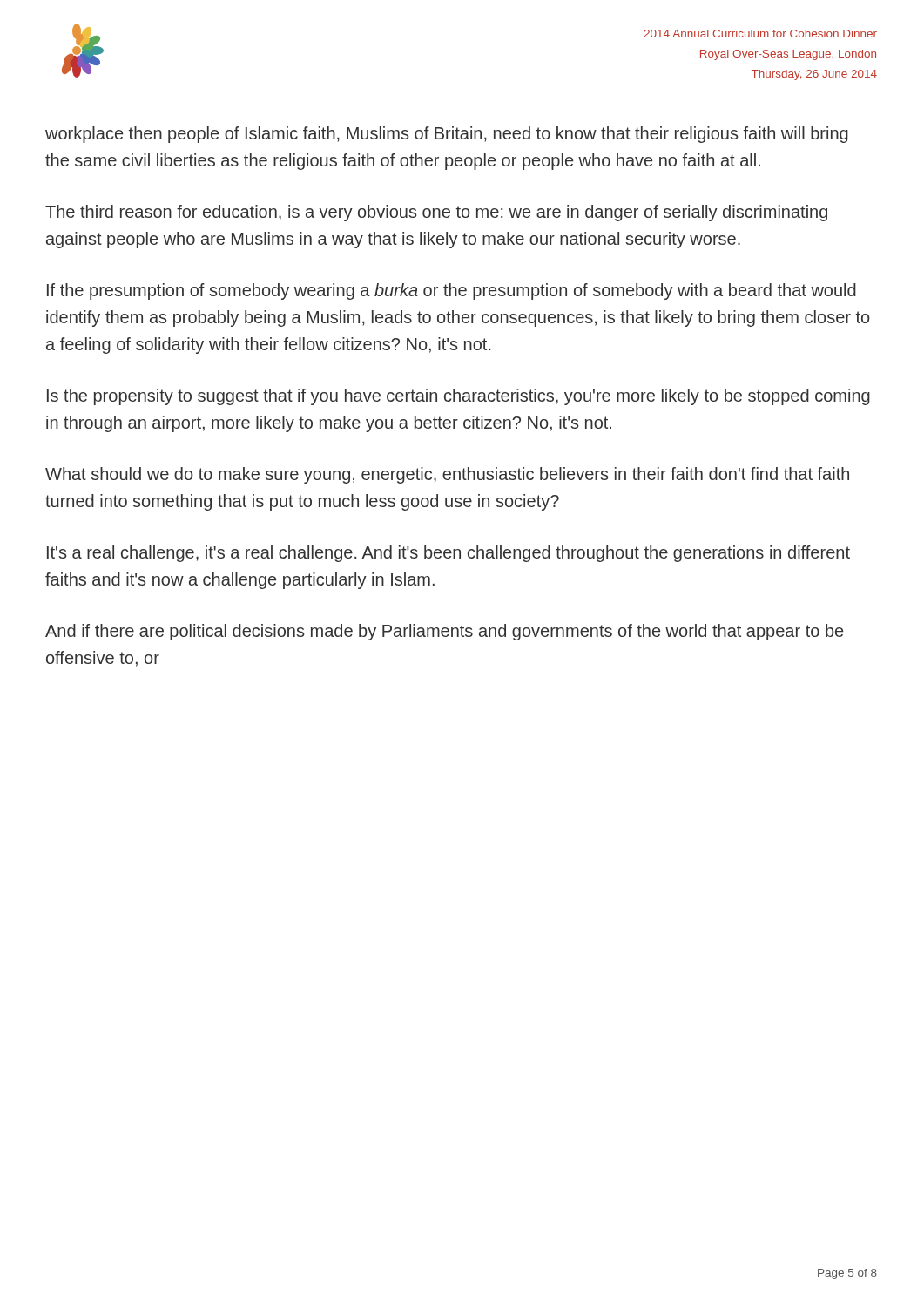
Task: Point to the passage starting "What should we"
Action: (x=448, y=488)
